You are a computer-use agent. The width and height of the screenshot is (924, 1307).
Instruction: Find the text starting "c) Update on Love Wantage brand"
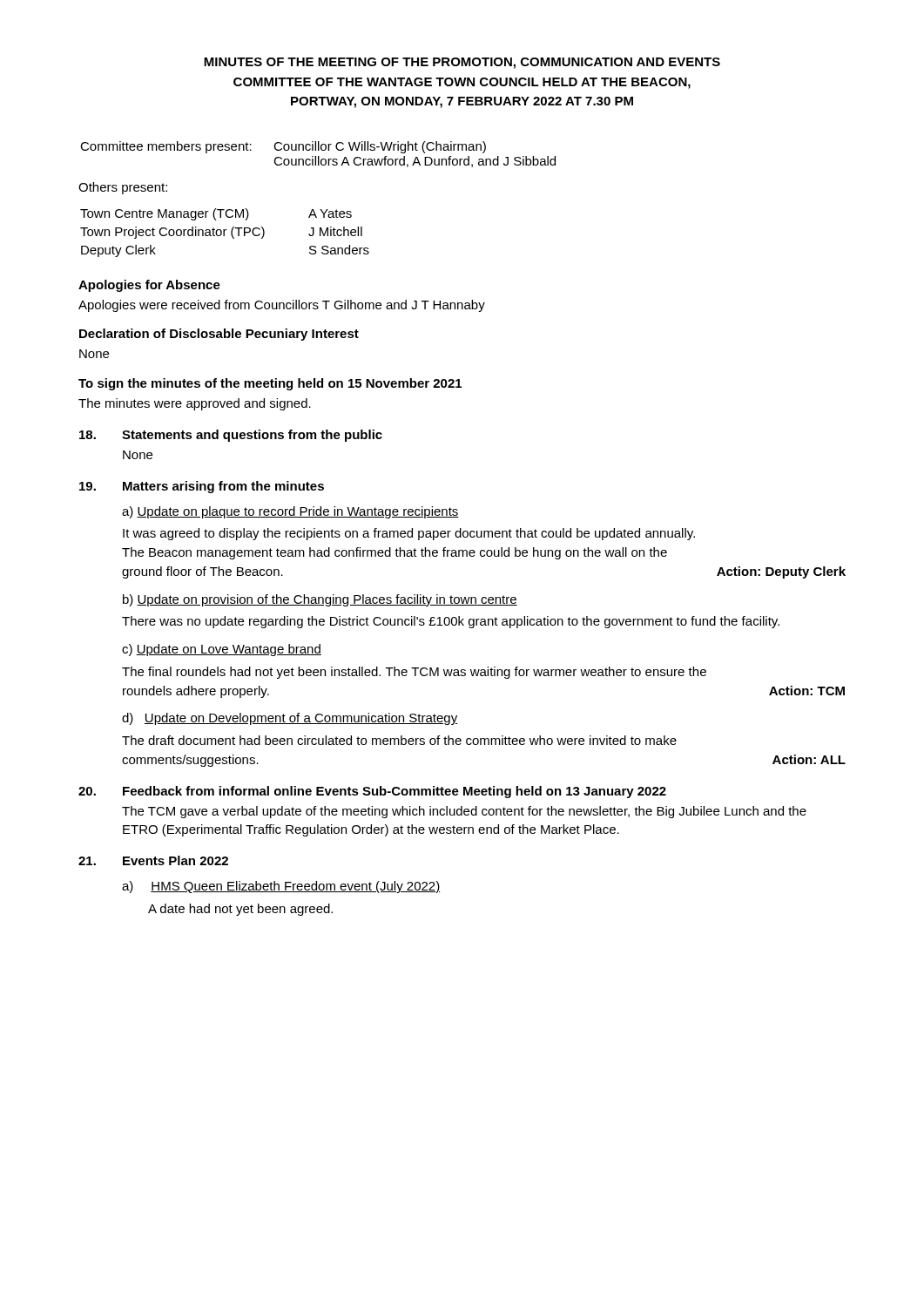coord(222,649)
